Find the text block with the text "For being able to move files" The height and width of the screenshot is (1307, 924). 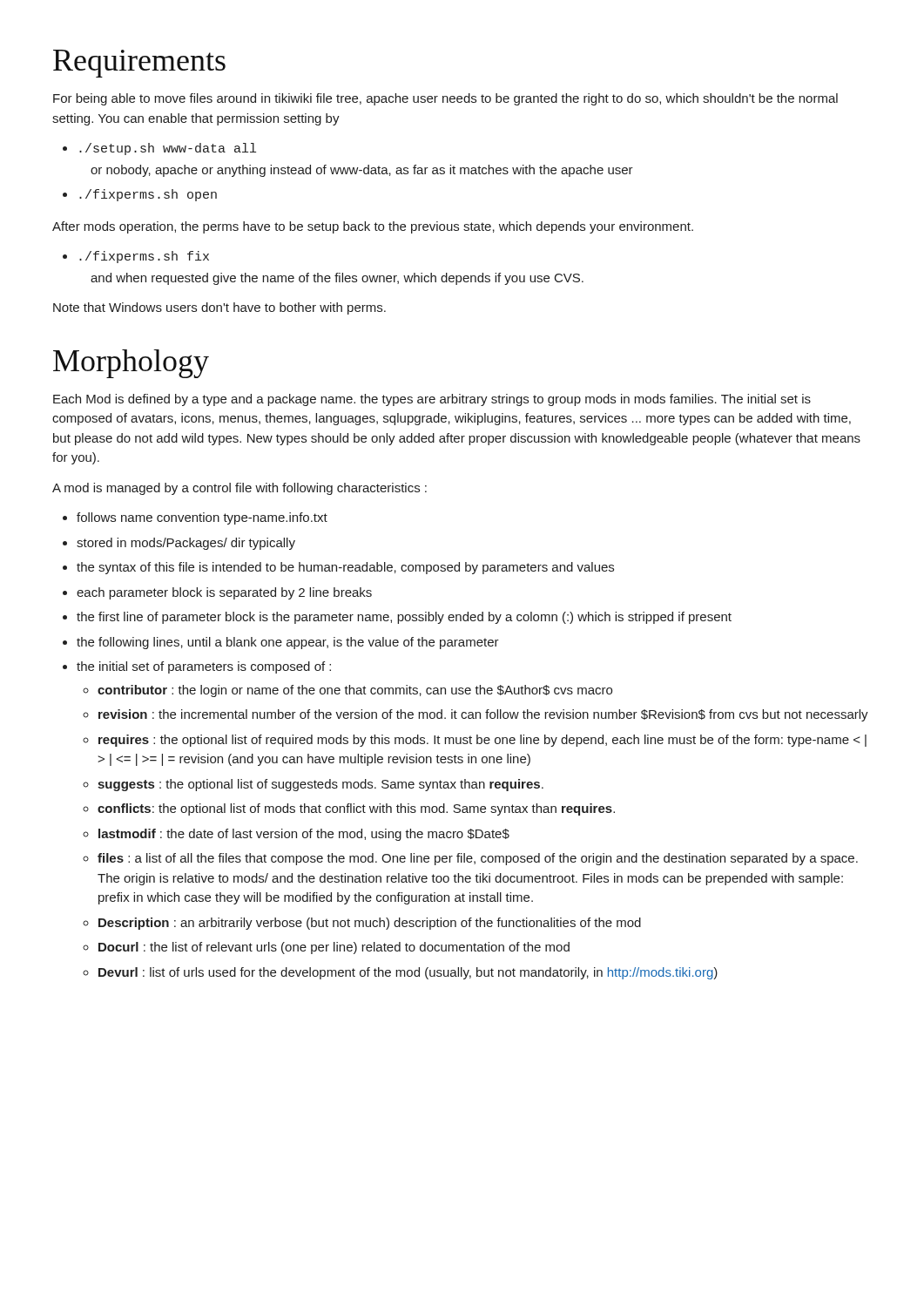click(x=462, y=108)
